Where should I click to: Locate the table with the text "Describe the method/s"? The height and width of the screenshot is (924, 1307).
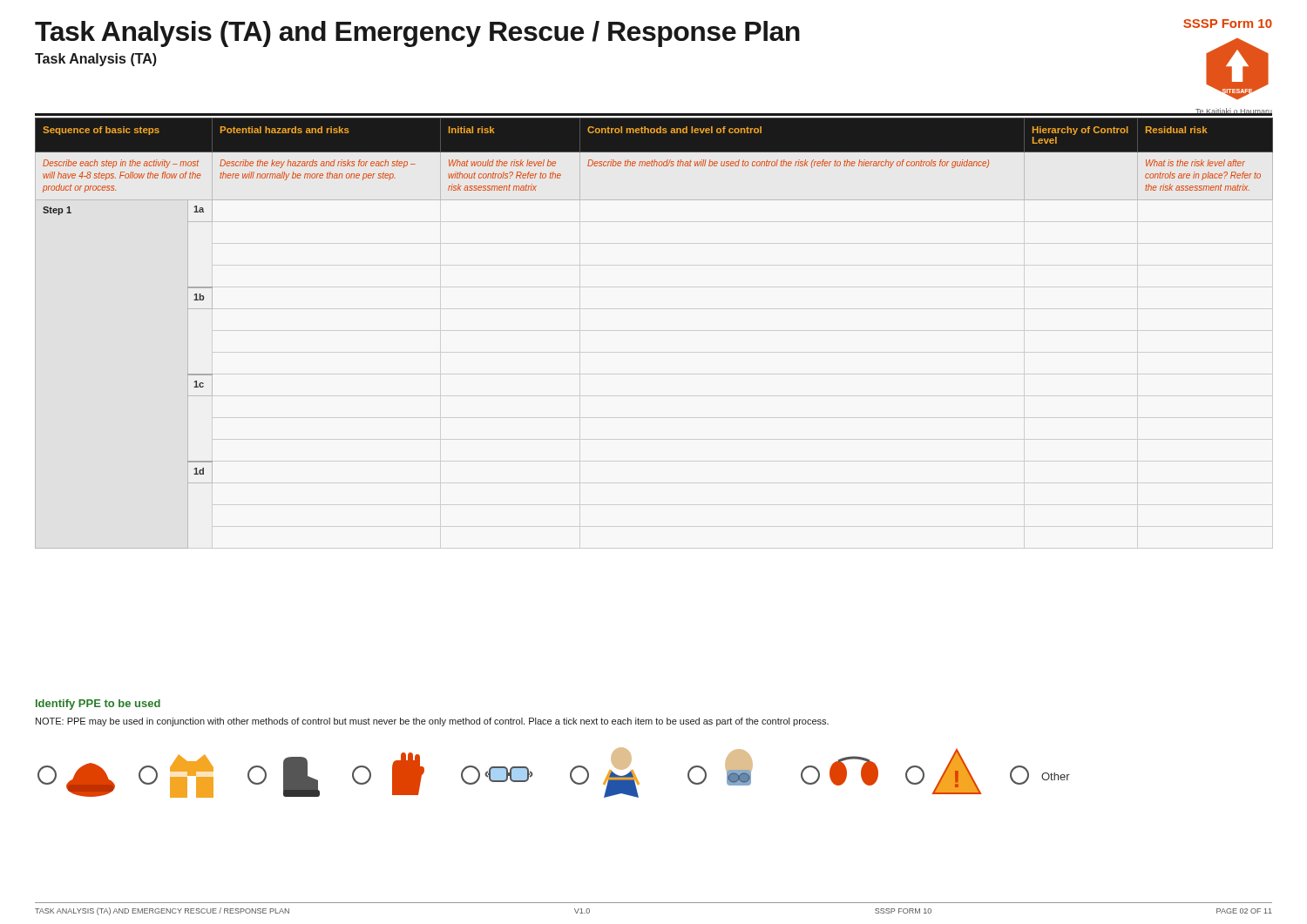point(654,333)
